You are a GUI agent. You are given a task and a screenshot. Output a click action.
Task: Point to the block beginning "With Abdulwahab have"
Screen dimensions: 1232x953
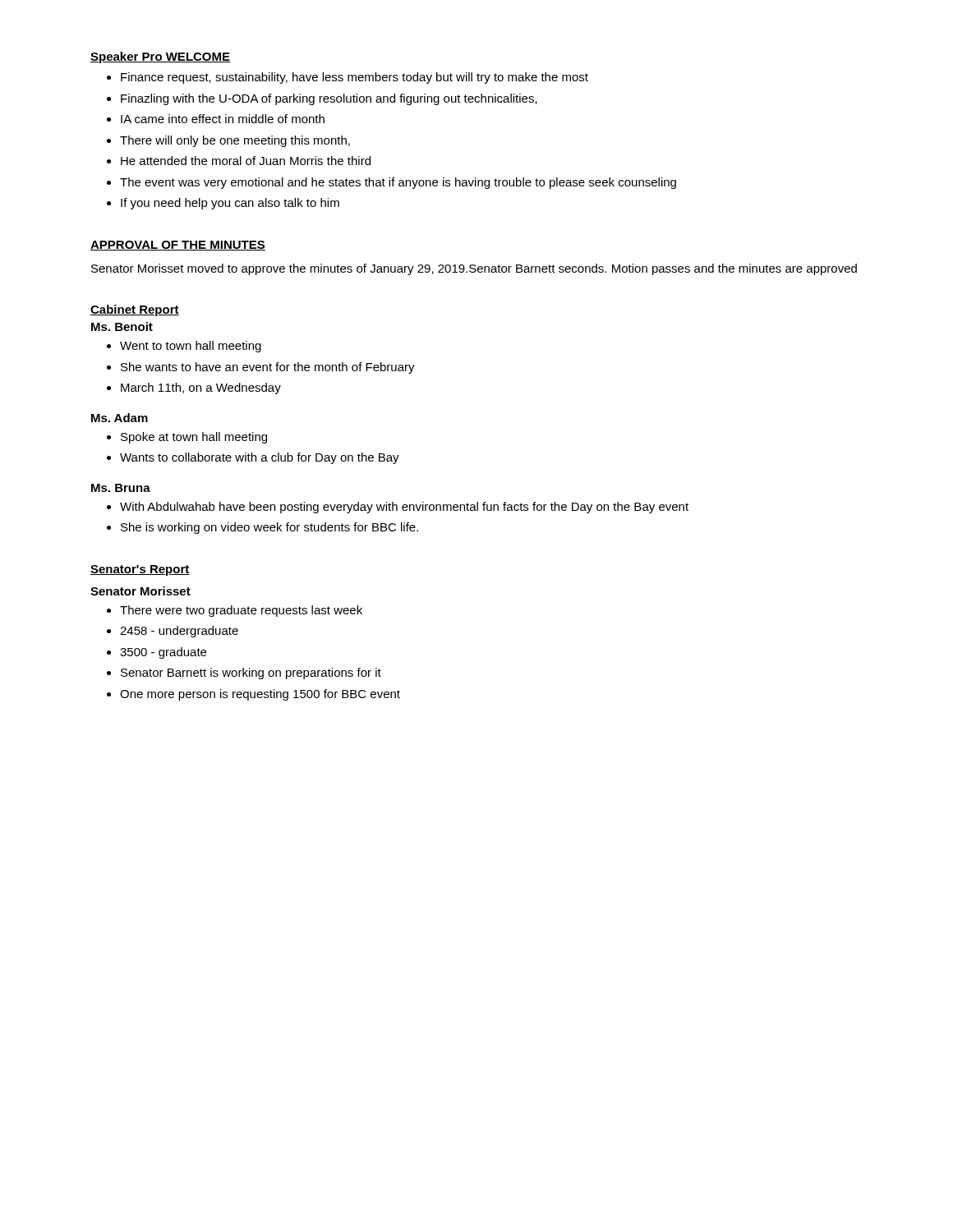tap(404, 506)
